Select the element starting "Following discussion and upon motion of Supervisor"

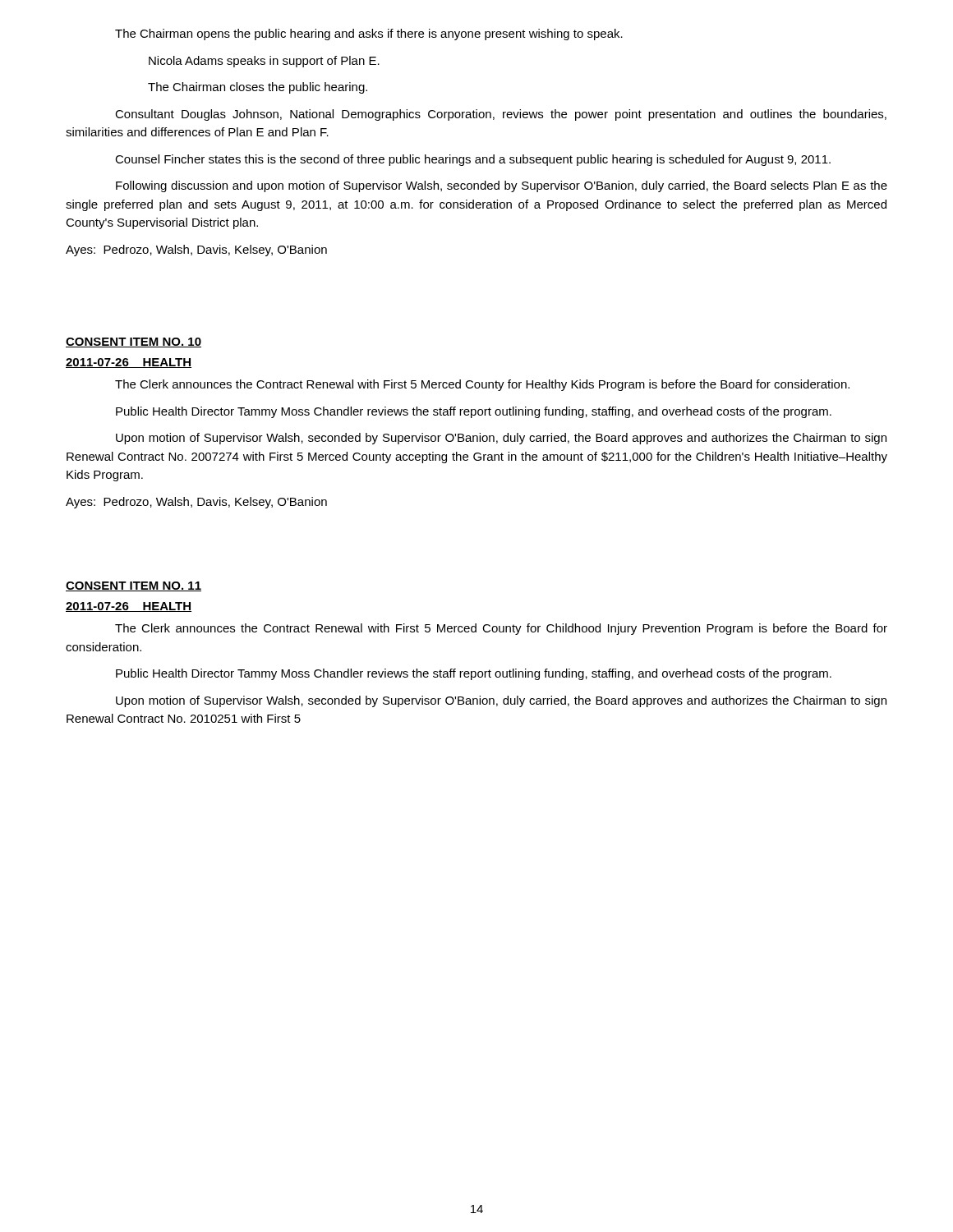point(476,218)
